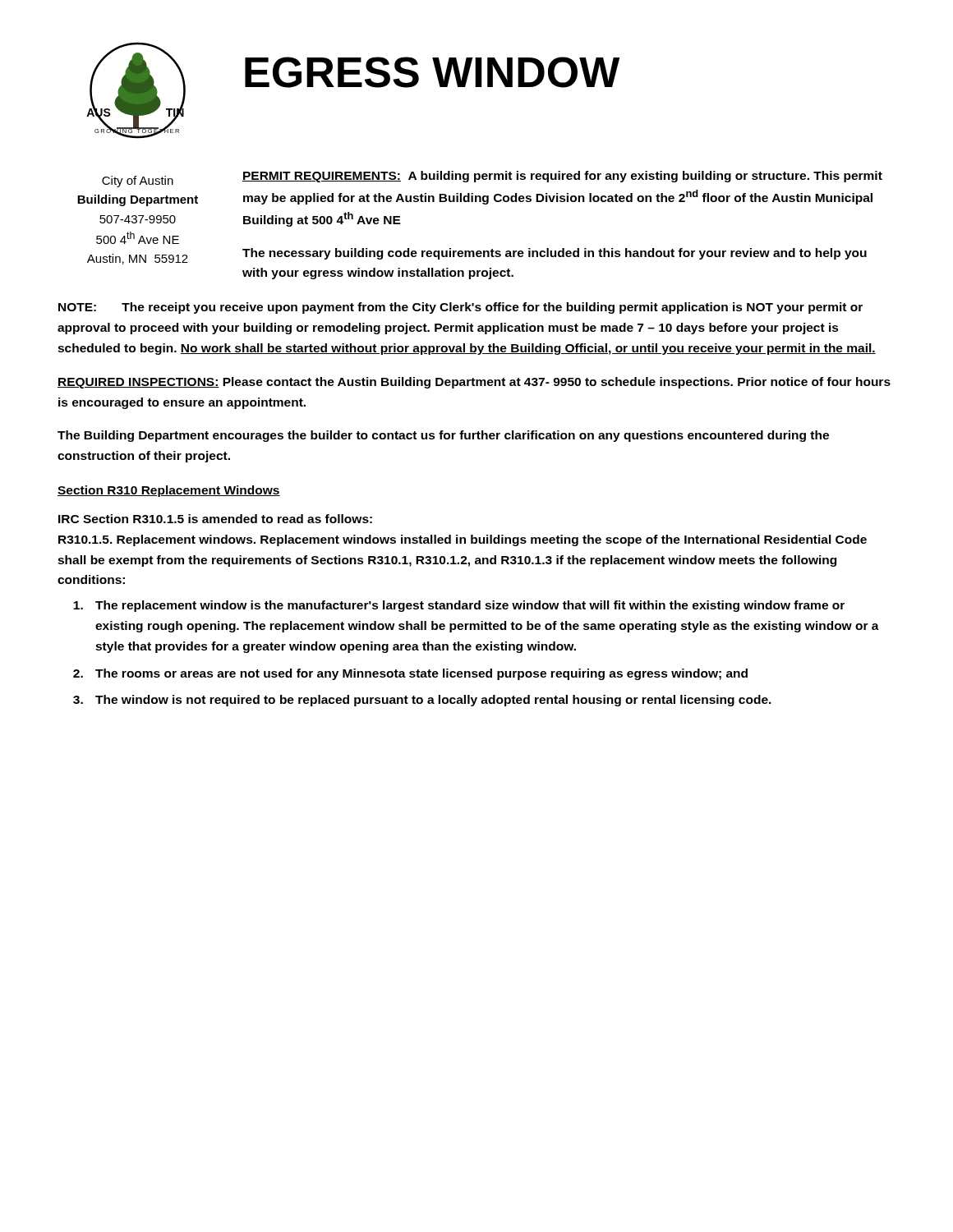Point to the block beginning "The Building Department encourages the"
The image size is (953, 1232).
click(476, 446)
